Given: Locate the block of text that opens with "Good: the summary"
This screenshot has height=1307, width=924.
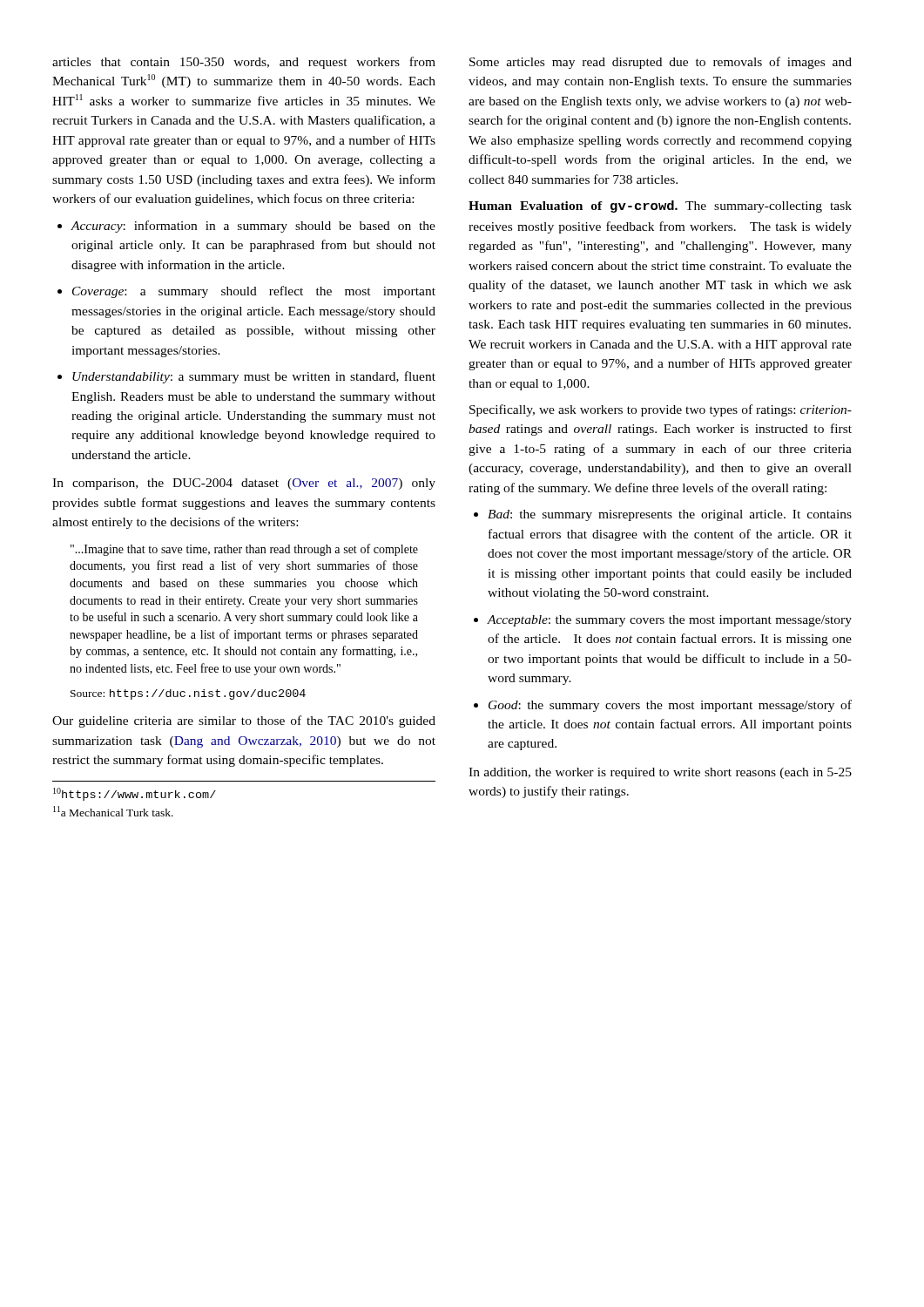Looking at the screenshot, I should [x=670, y=724].
